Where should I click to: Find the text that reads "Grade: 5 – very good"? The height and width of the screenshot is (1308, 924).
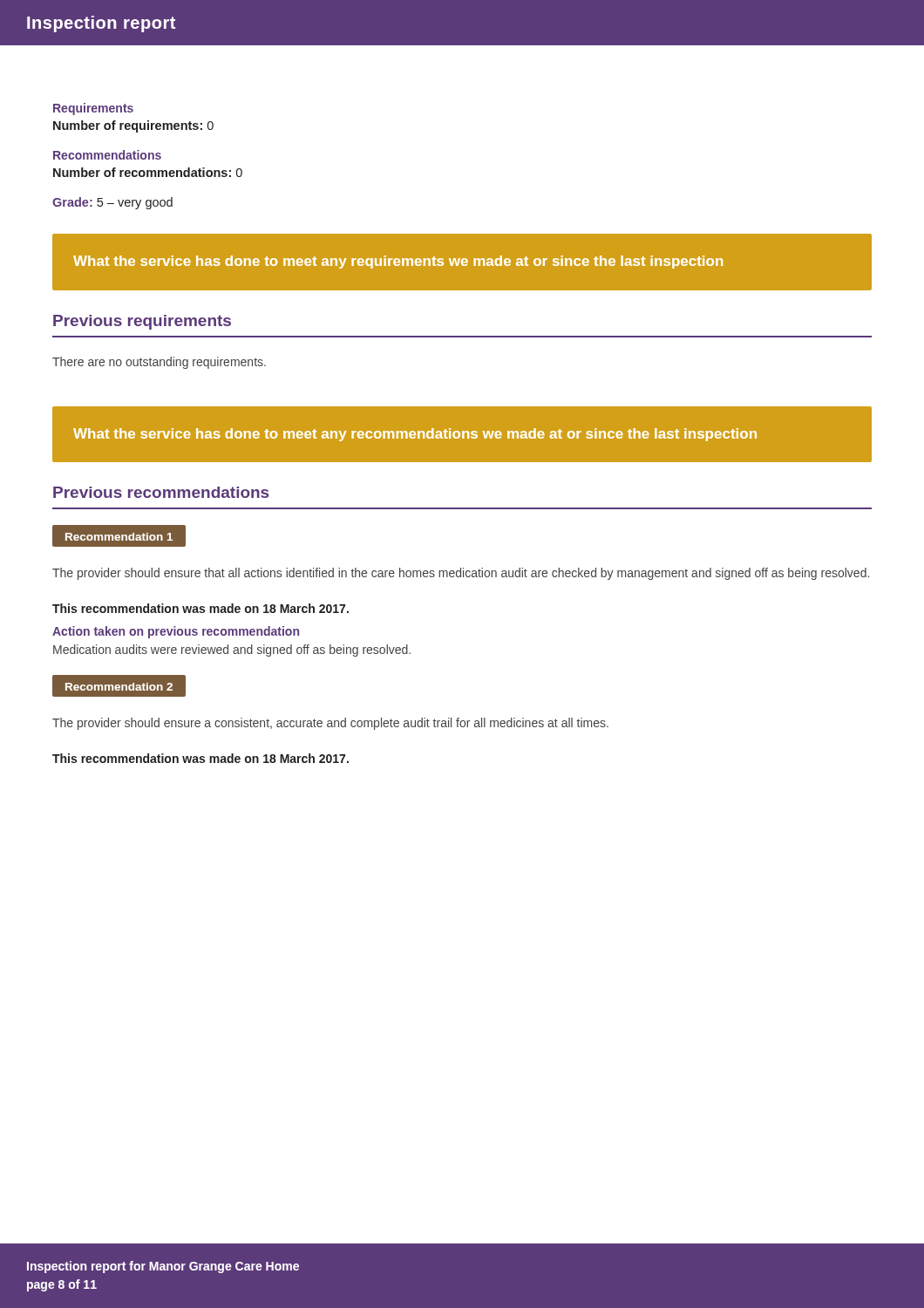(113, 202)
